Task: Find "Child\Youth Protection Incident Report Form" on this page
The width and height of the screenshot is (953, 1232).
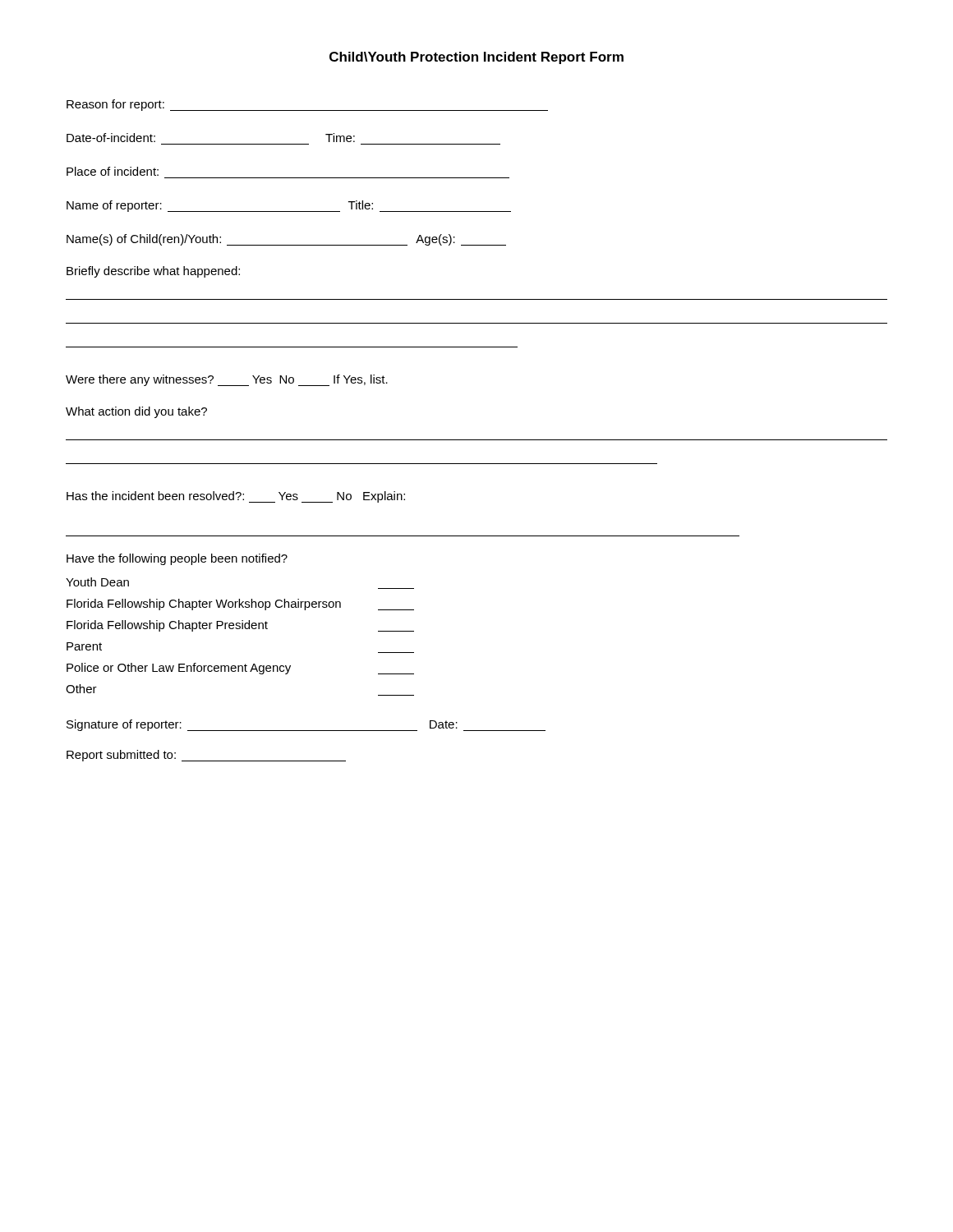Action: click(476, 57)
